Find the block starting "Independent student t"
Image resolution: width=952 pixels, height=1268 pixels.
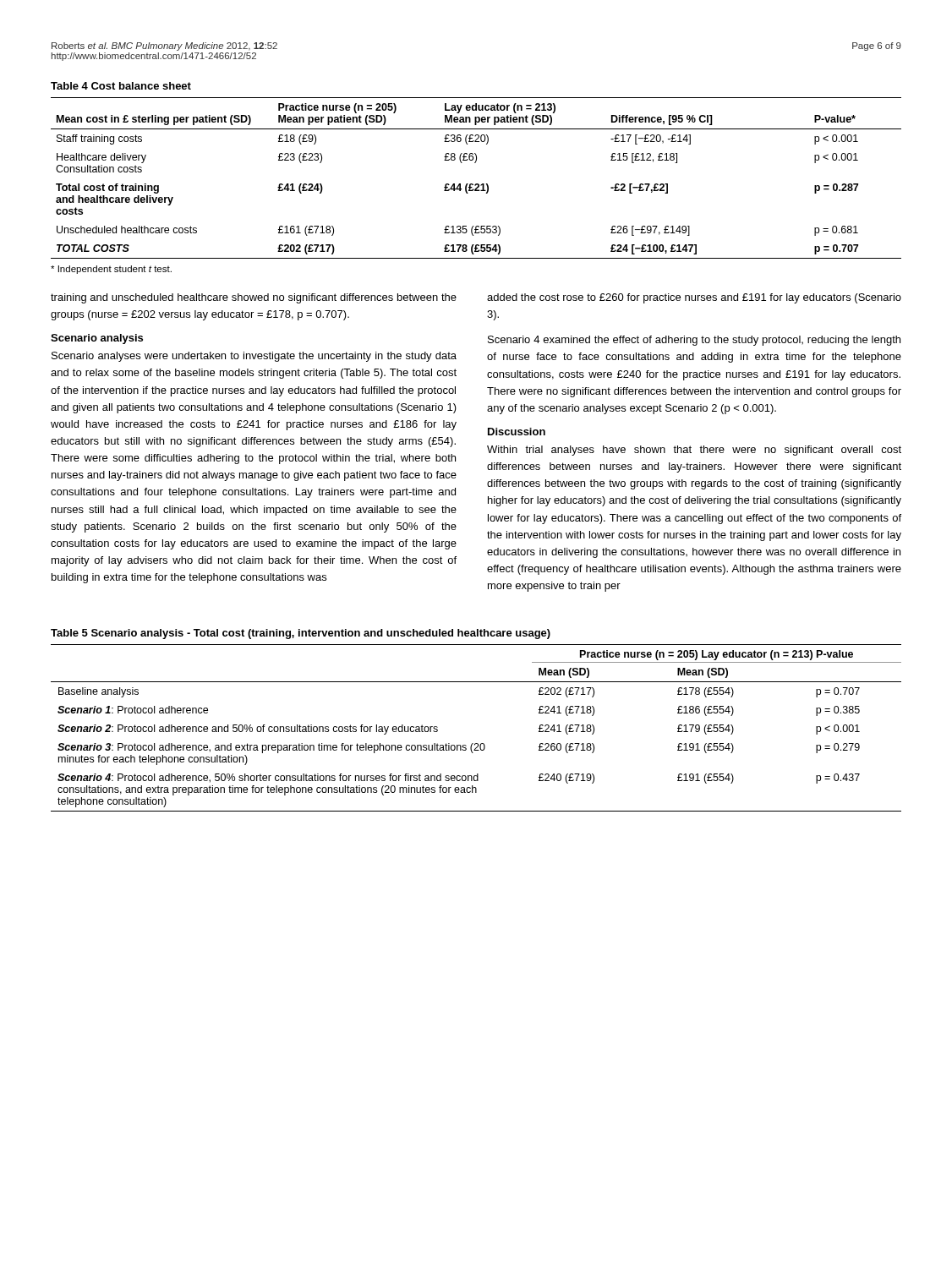[112, 269]
